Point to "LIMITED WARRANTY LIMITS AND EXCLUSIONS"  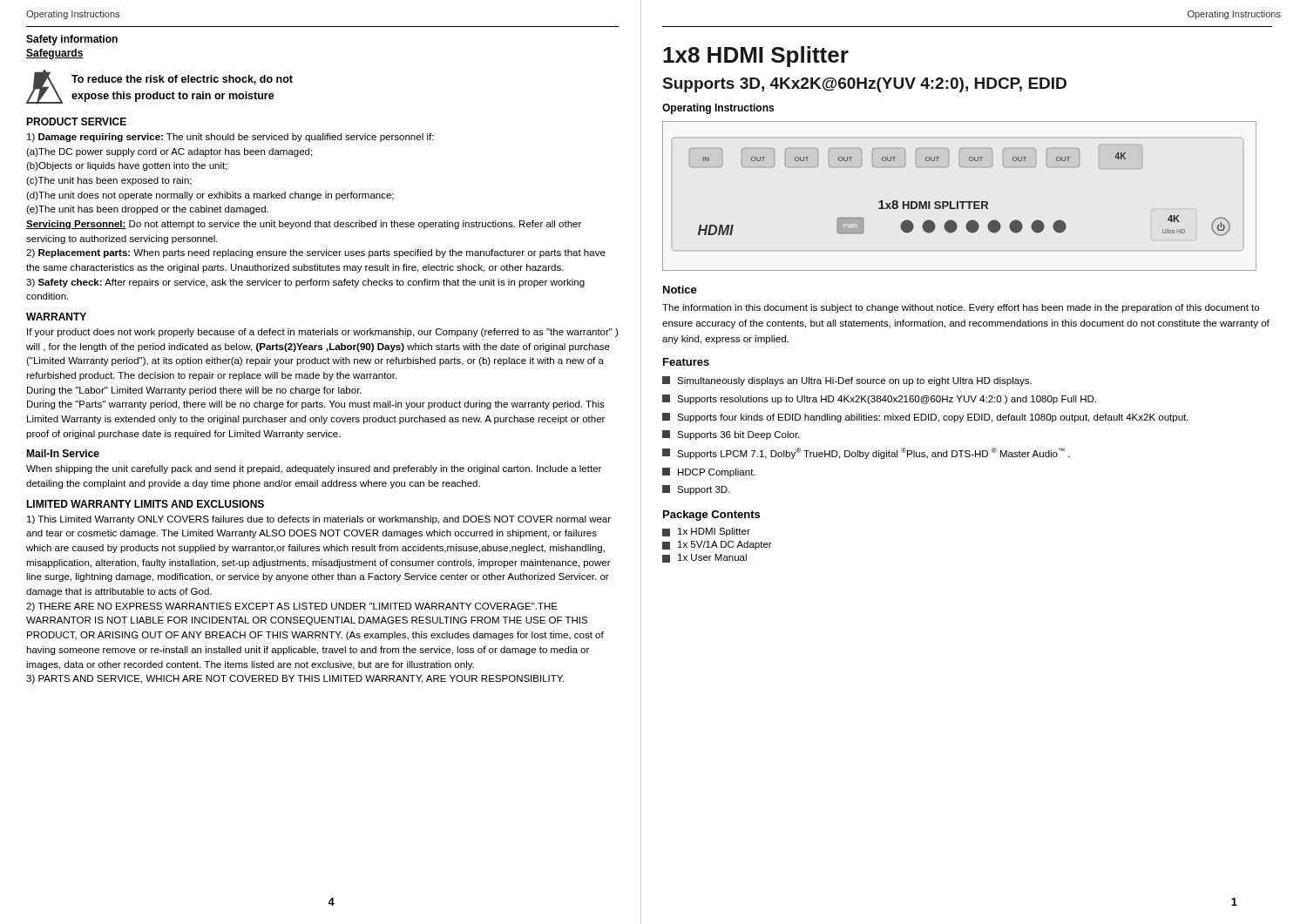145,504
